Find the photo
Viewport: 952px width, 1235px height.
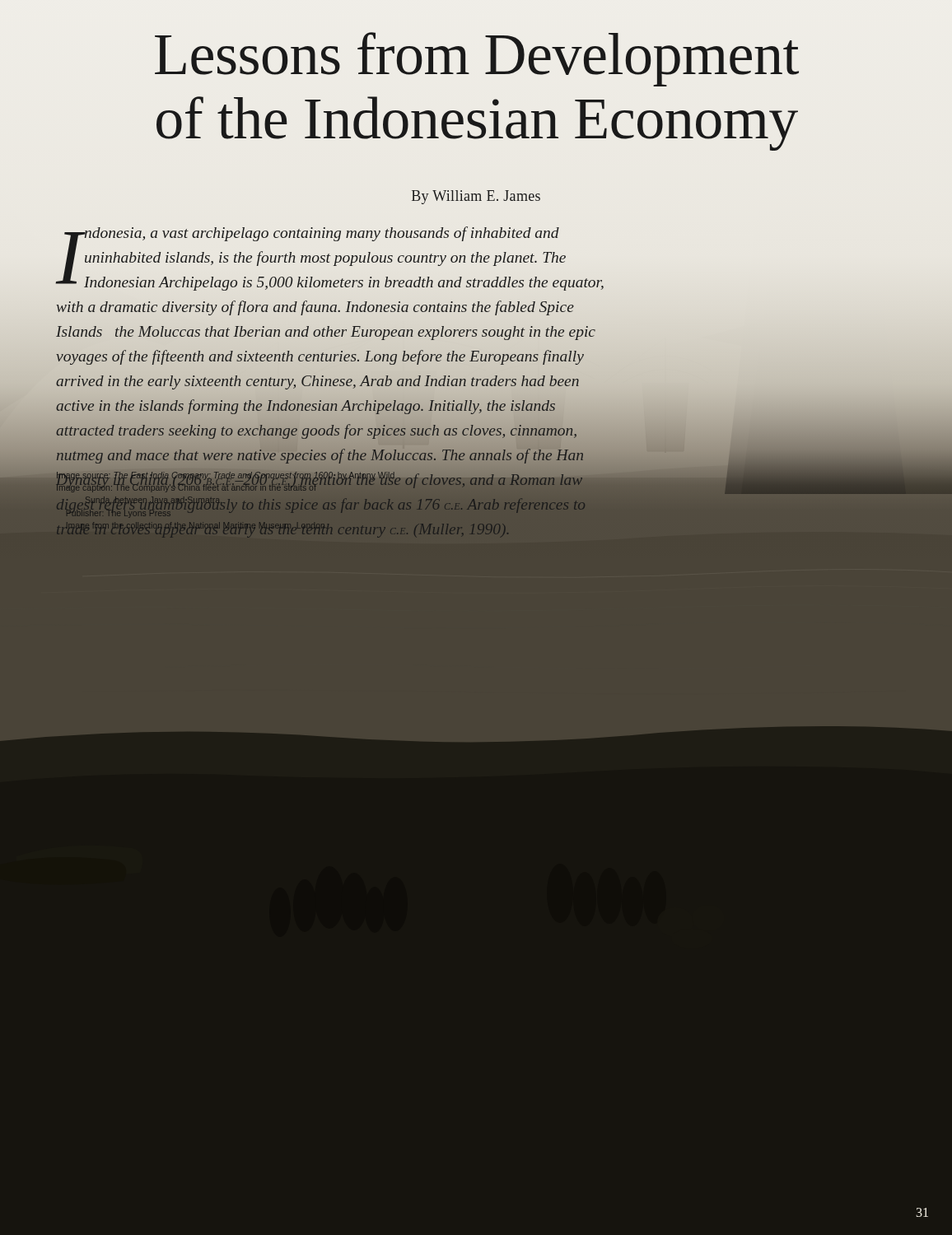coord(476,618)
